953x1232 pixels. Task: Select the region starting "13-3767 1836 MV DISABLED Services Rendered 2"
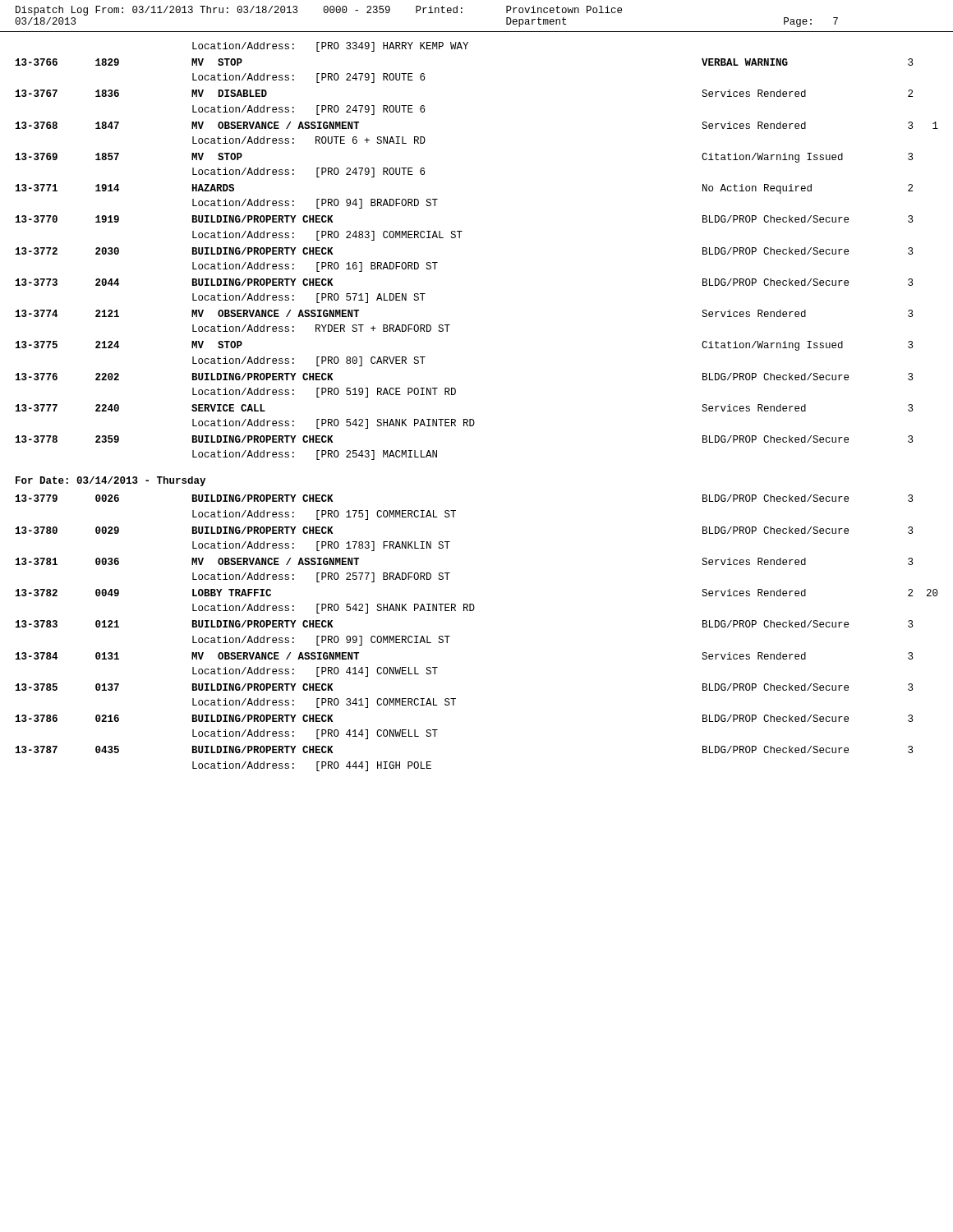[38, 92]
